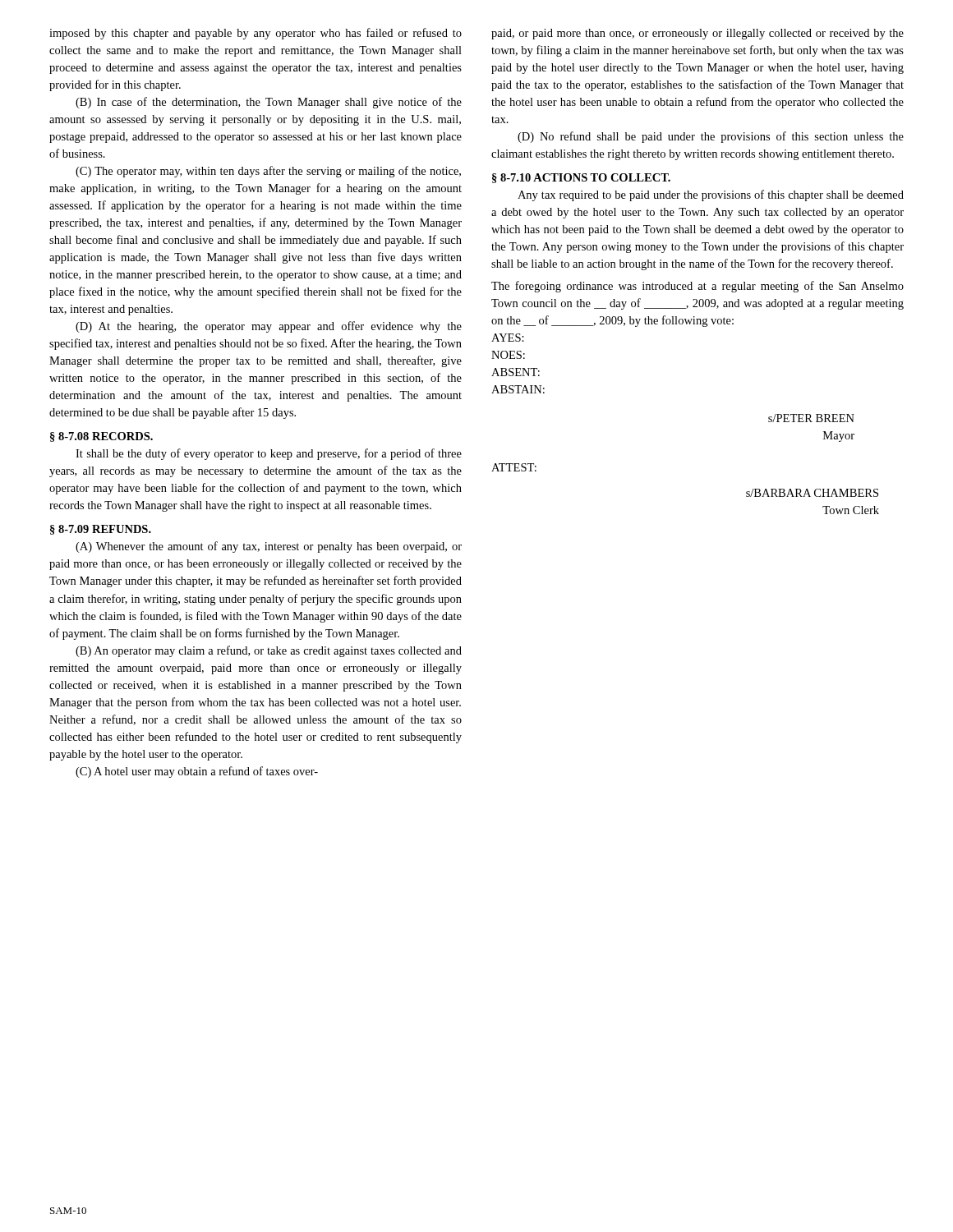Locate the block starting "(A) Whenever the amount of any tax, interest"

pos(255,590)
